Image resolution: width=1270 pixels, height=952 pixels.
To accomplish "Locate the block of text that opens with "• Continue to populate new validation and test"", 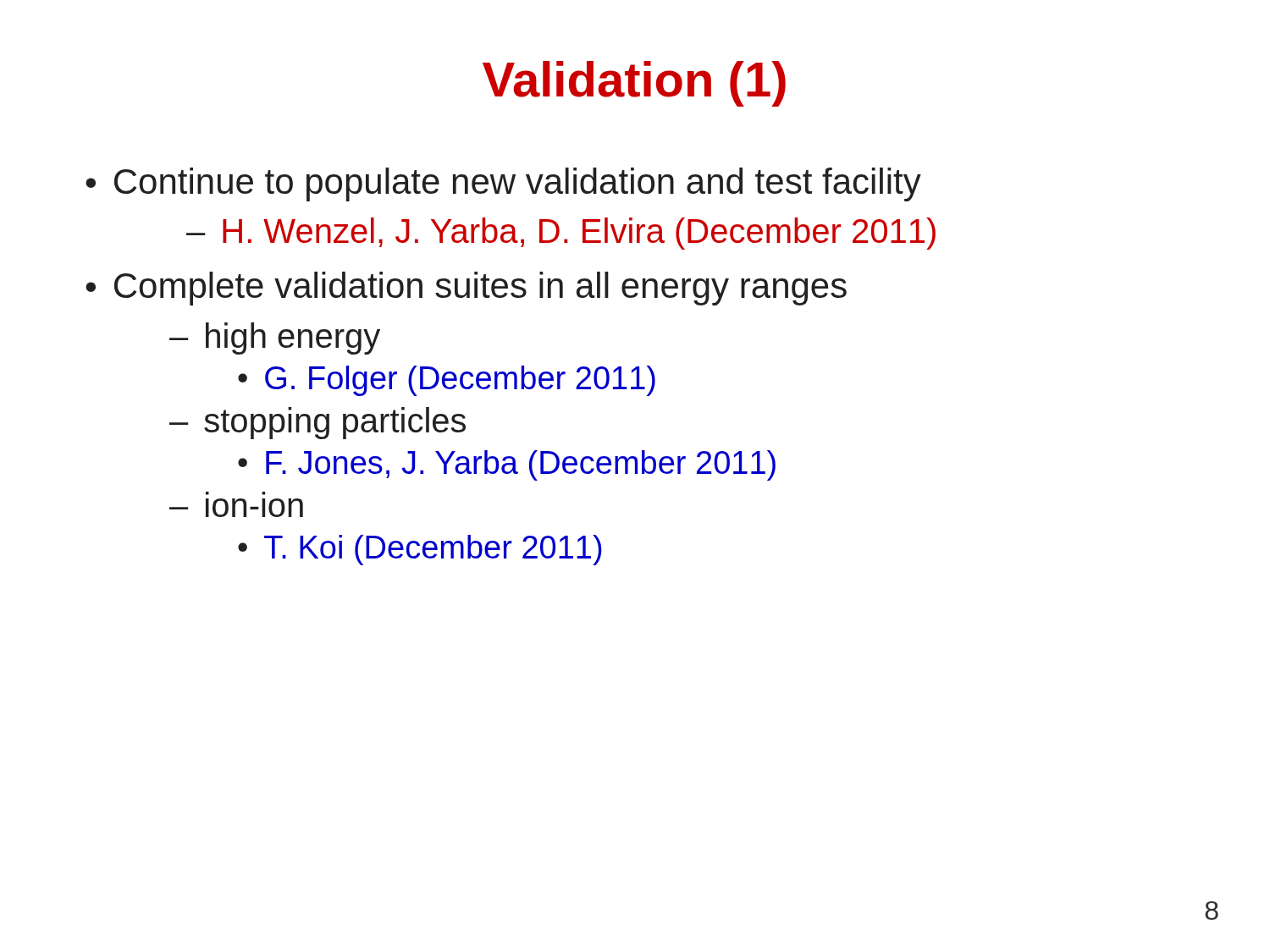I will pyautogui.click(x=503, y=183).
